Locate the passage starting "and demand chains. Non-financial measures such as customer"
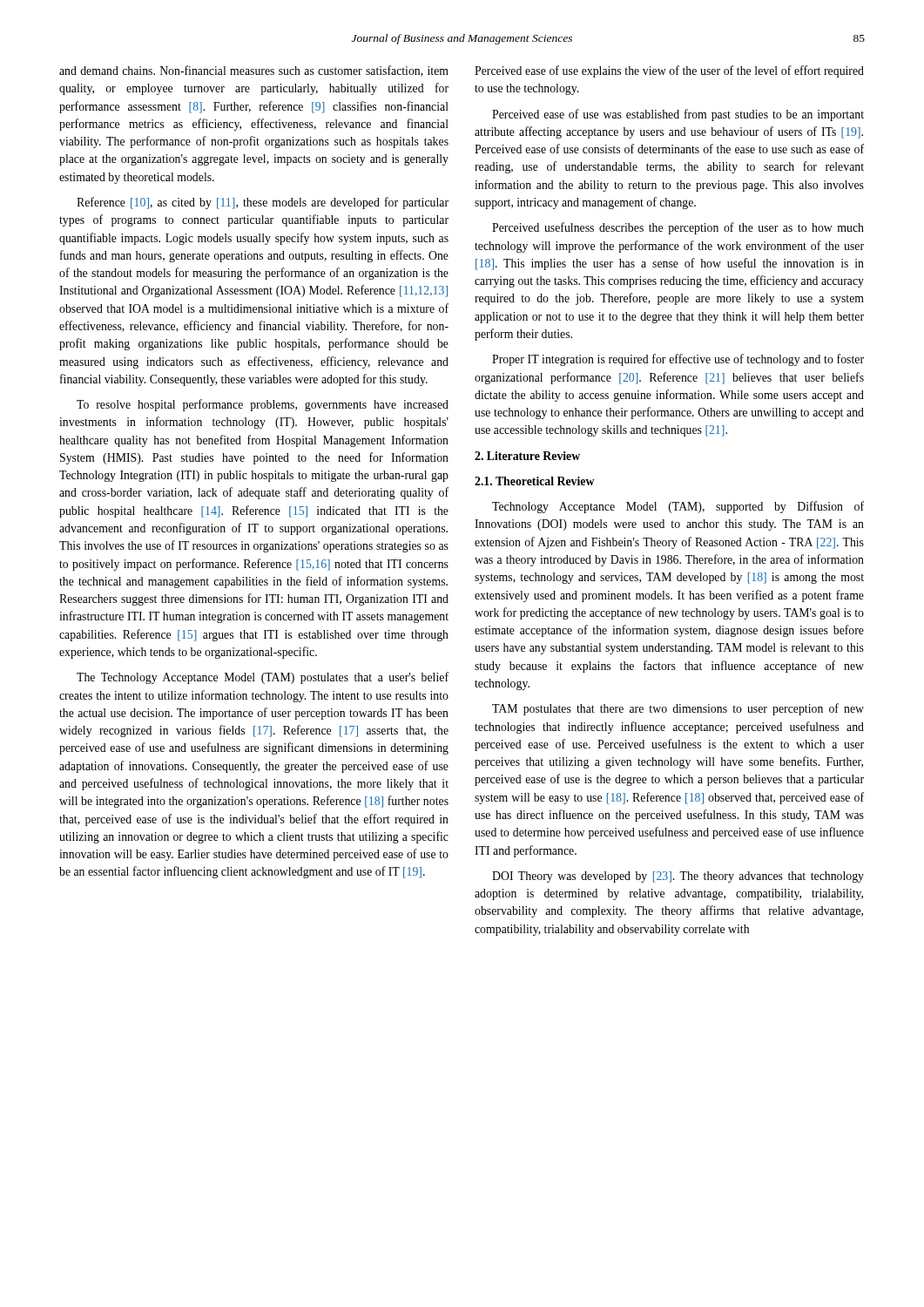 point(254,125)
